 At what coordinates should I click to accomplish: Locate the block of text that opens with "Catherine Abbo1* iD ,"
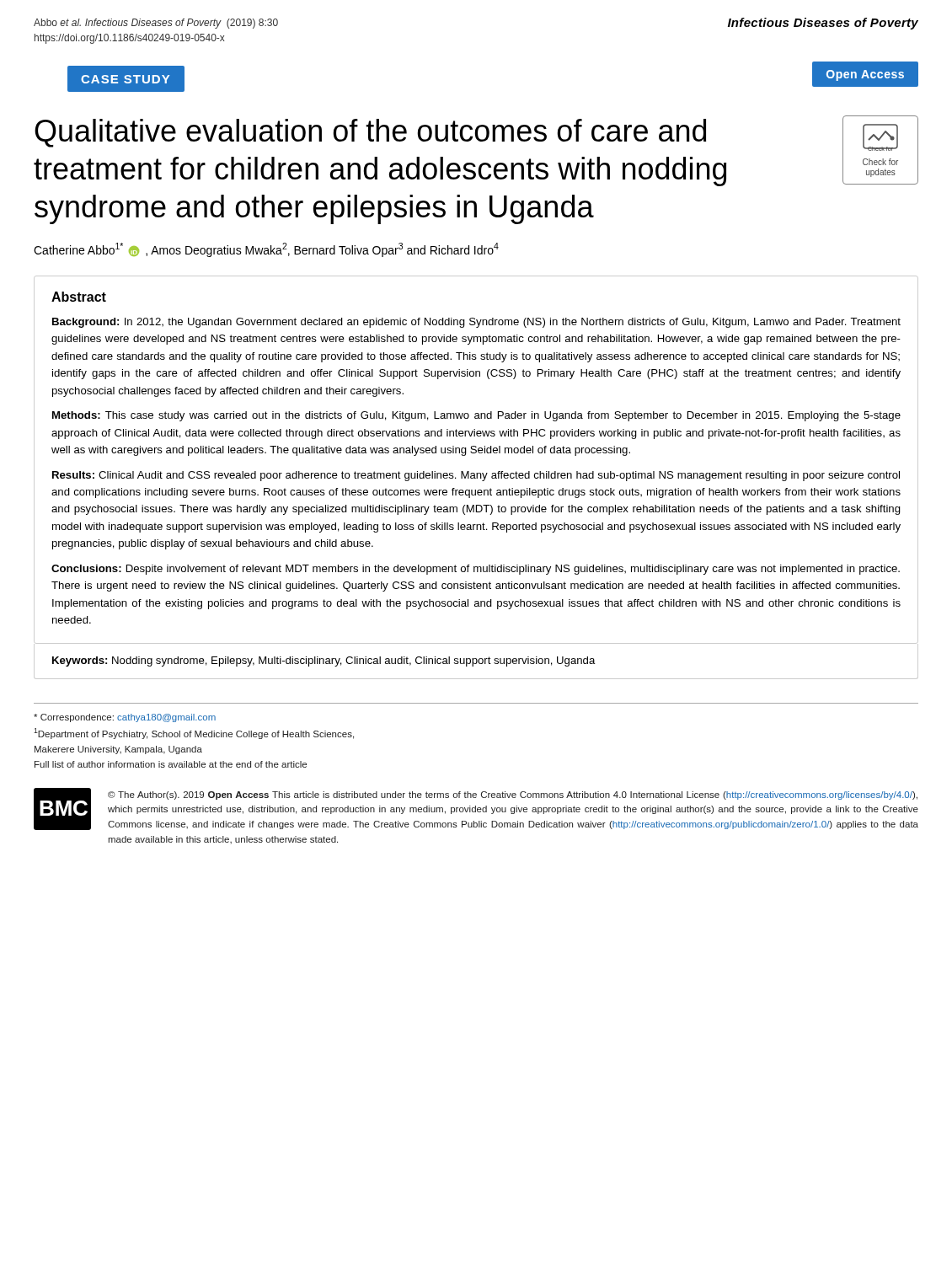(x=266, y=249)
